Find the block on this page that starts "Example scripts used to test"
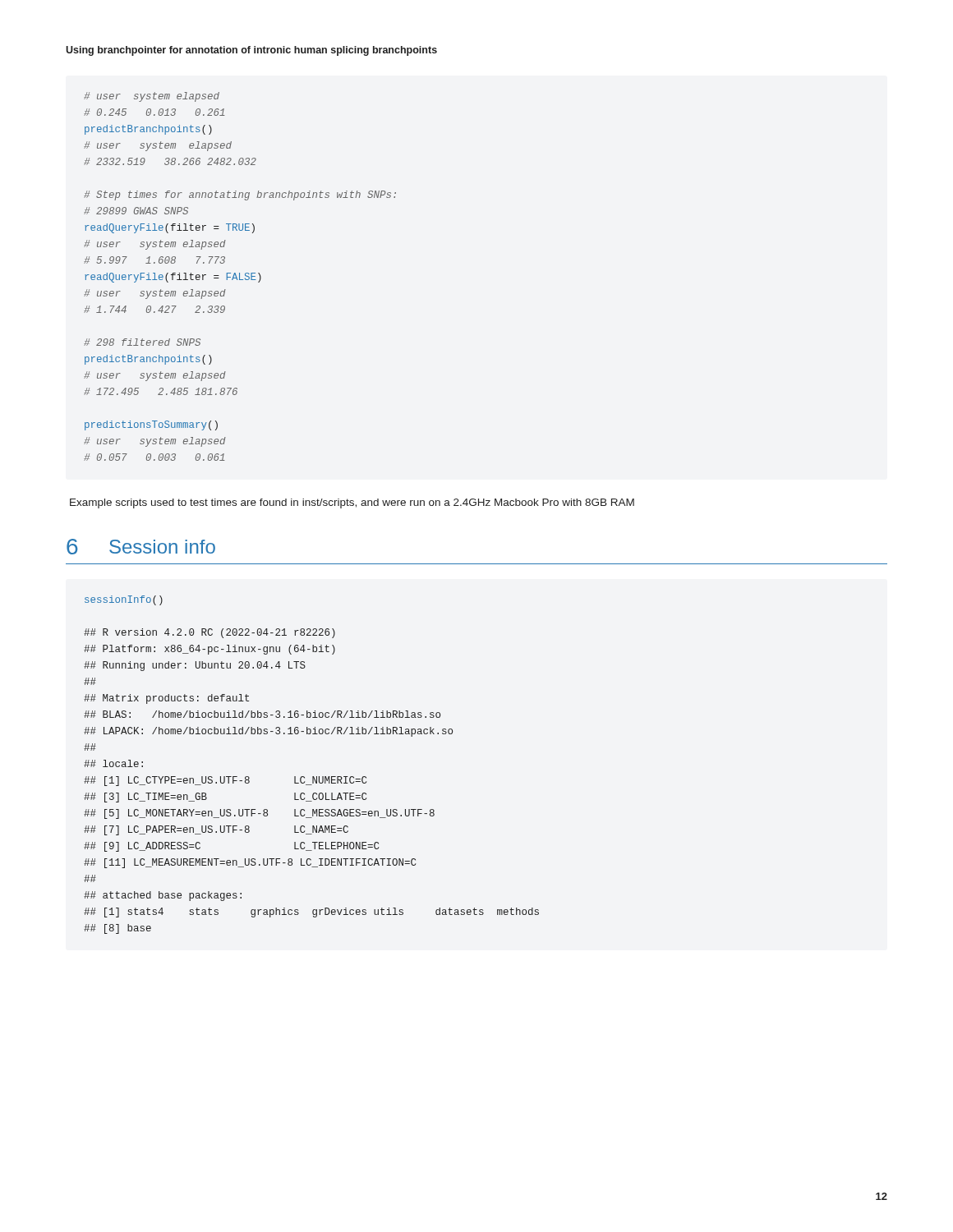The width and height of the screenshot is (953, 1232). tap(352, 502)
